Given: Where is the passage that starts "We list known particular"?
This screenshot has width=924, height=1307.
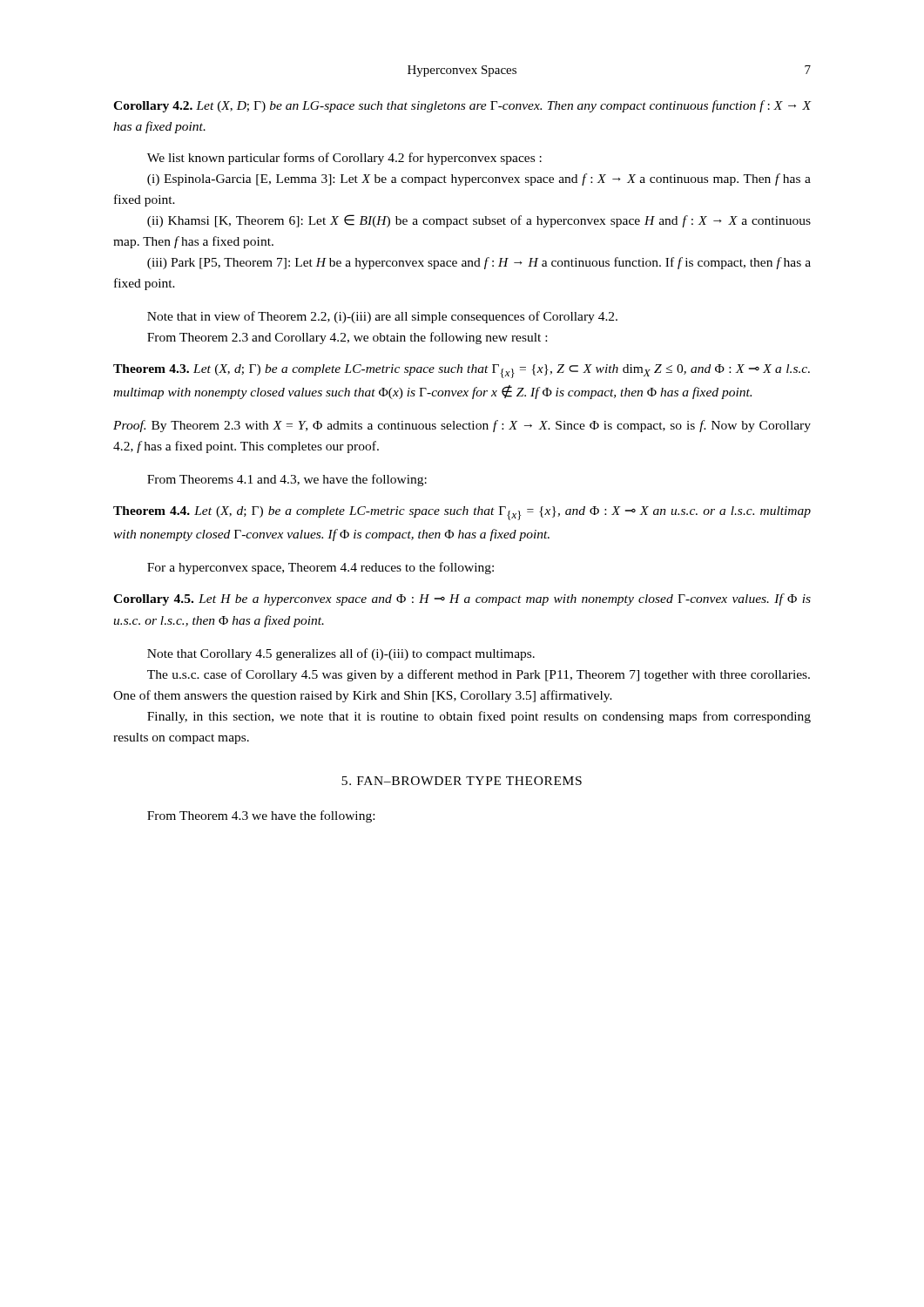Looking at the screenshot, I should (x=345, y=157).
